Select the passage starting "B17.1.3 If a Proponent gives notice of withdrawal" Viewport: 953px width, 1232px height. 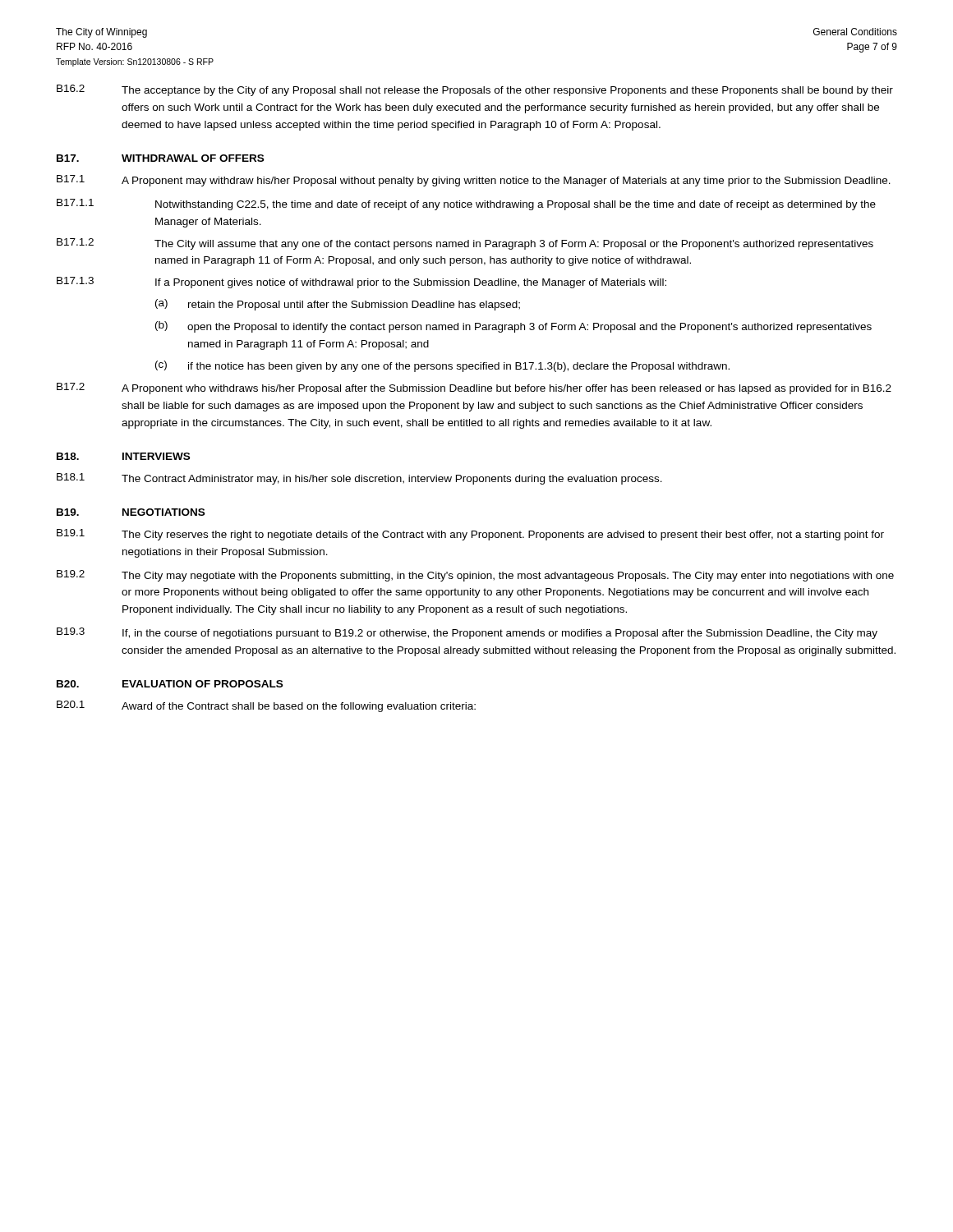click(476, 283)
